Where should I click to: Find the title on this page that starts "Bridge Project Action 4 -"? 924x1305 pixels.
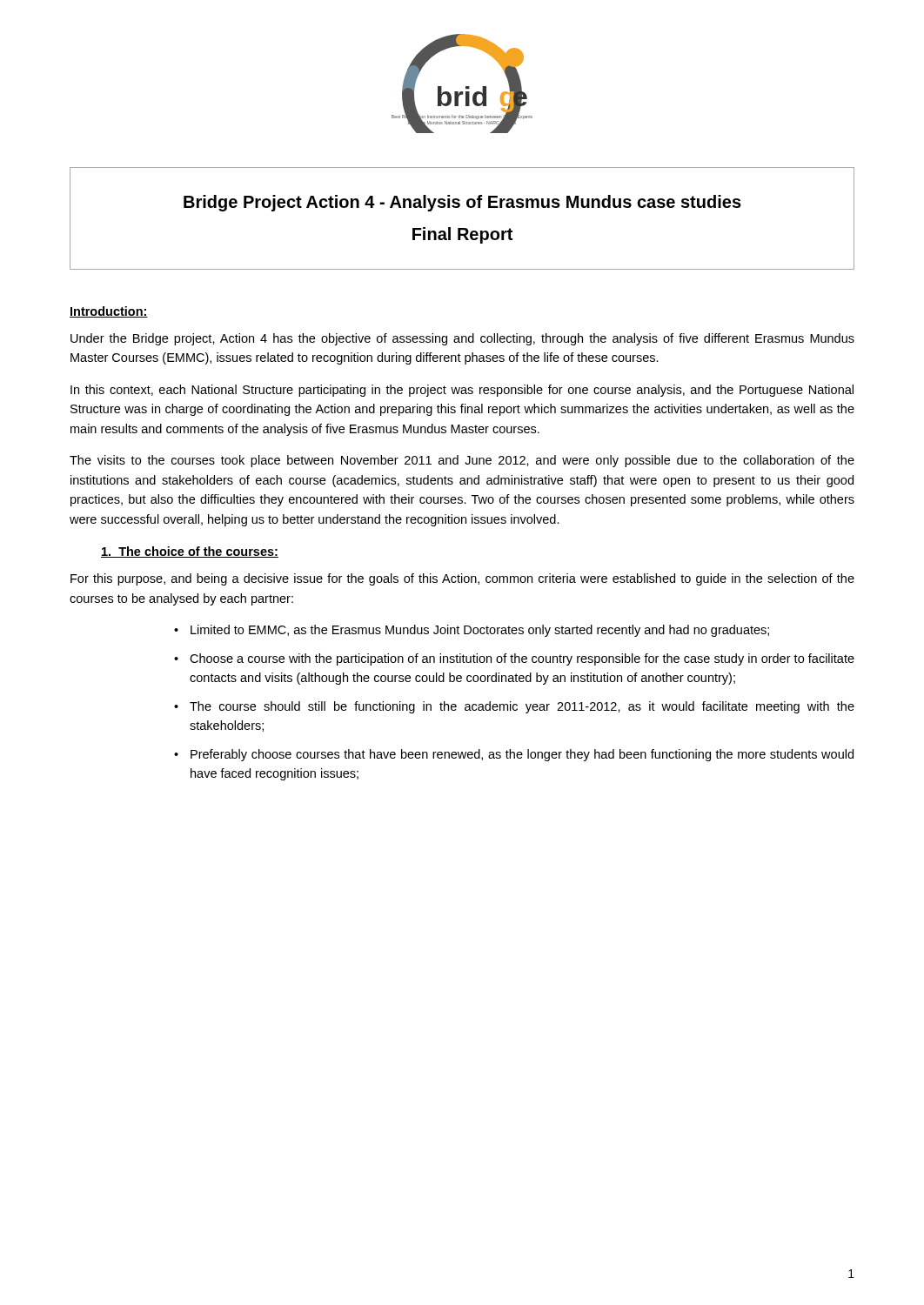tap(462, 218)
